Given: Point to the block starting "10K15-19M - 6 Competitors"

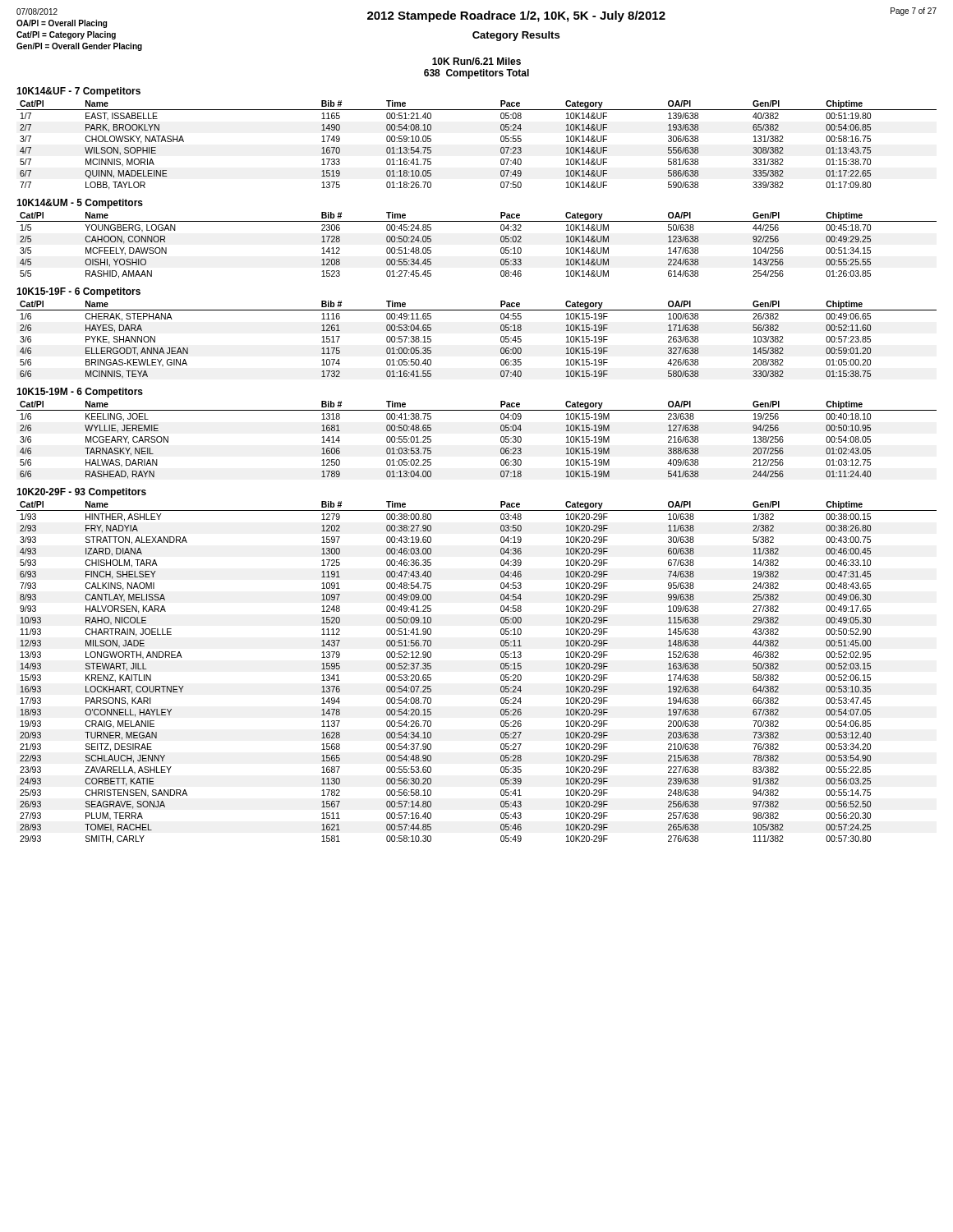Looking at the screenshot, I should pyautogui.click(x=80, y=392).
